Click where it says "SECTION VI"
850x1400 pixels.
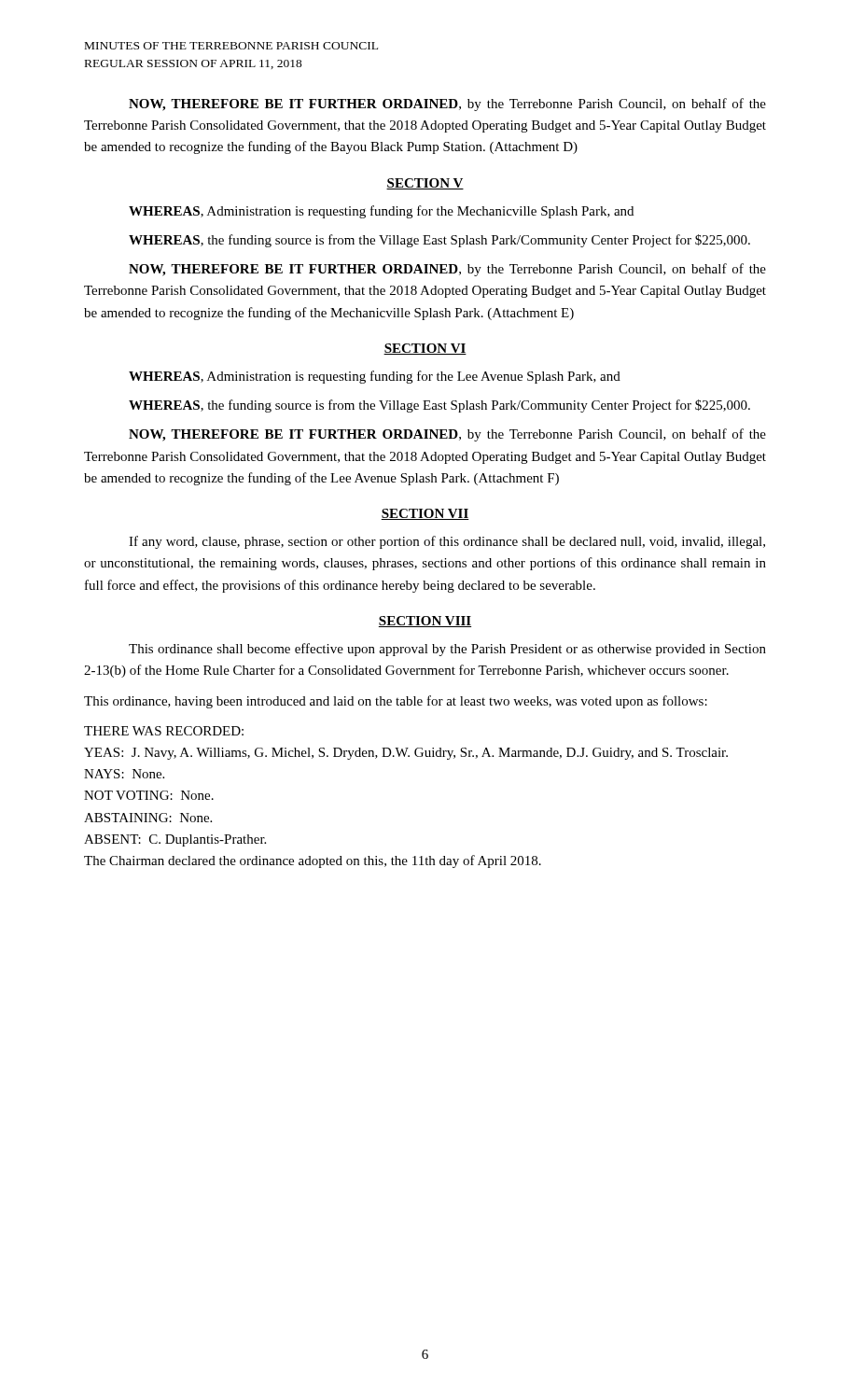(425, 348)
